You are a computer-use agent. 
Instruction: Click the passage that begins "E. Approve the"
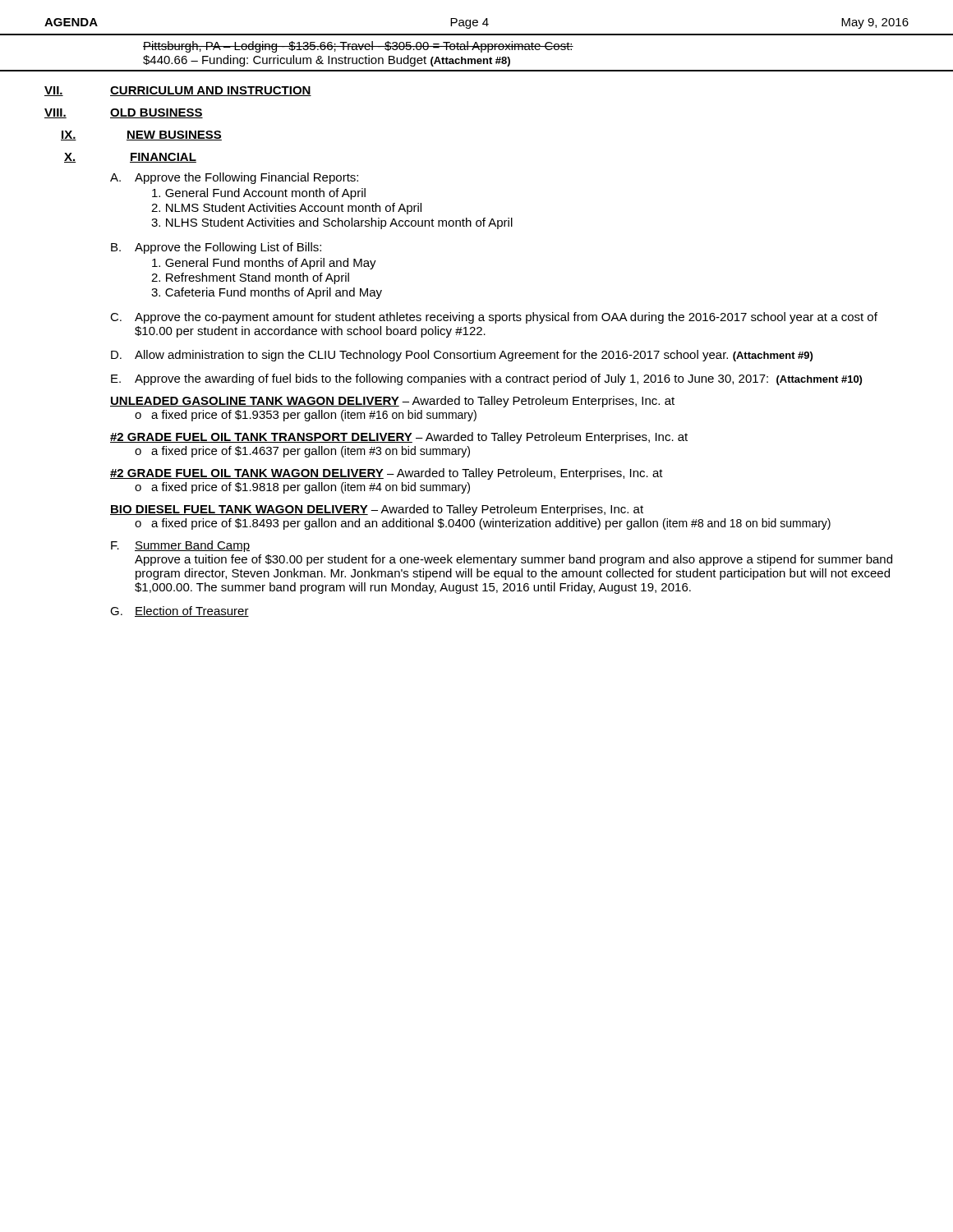[486, 378]
